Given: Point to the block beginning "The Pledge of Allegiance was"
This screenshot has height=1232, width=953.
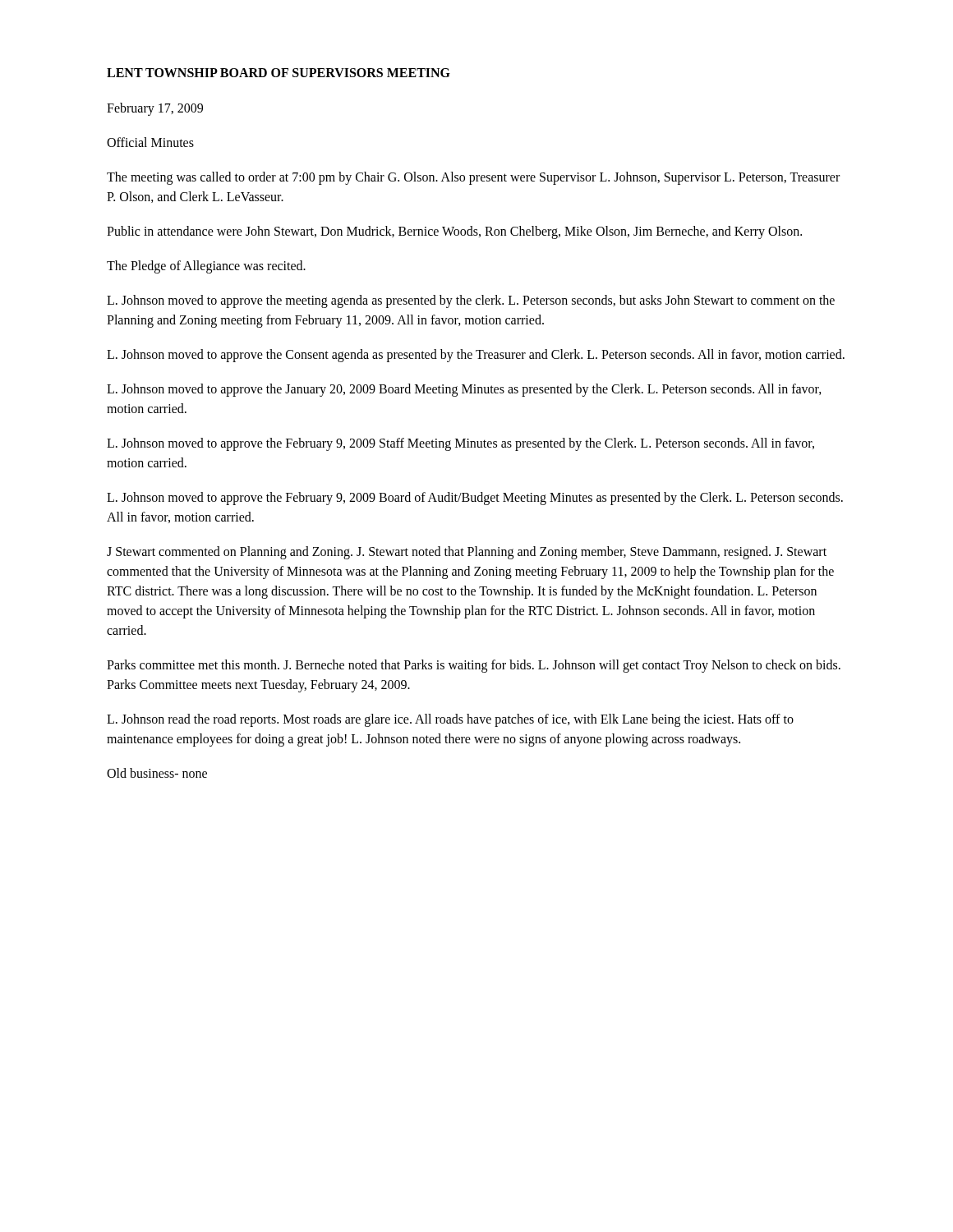Looking at the screenshot, I should coord(206,266).
